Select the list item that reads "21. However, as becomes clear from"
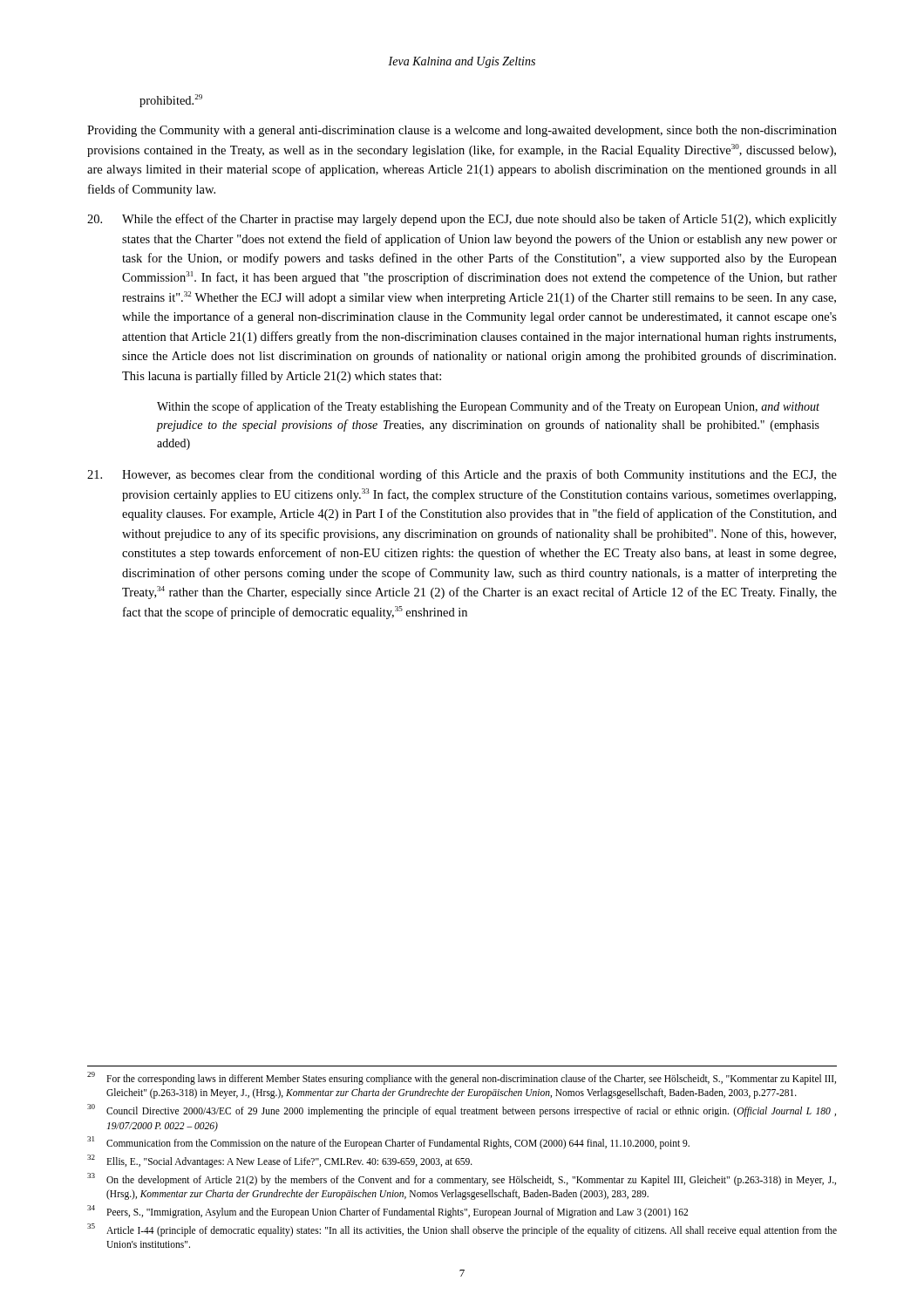The height and width of the screenshot is (1308, 924). [462, 543]
